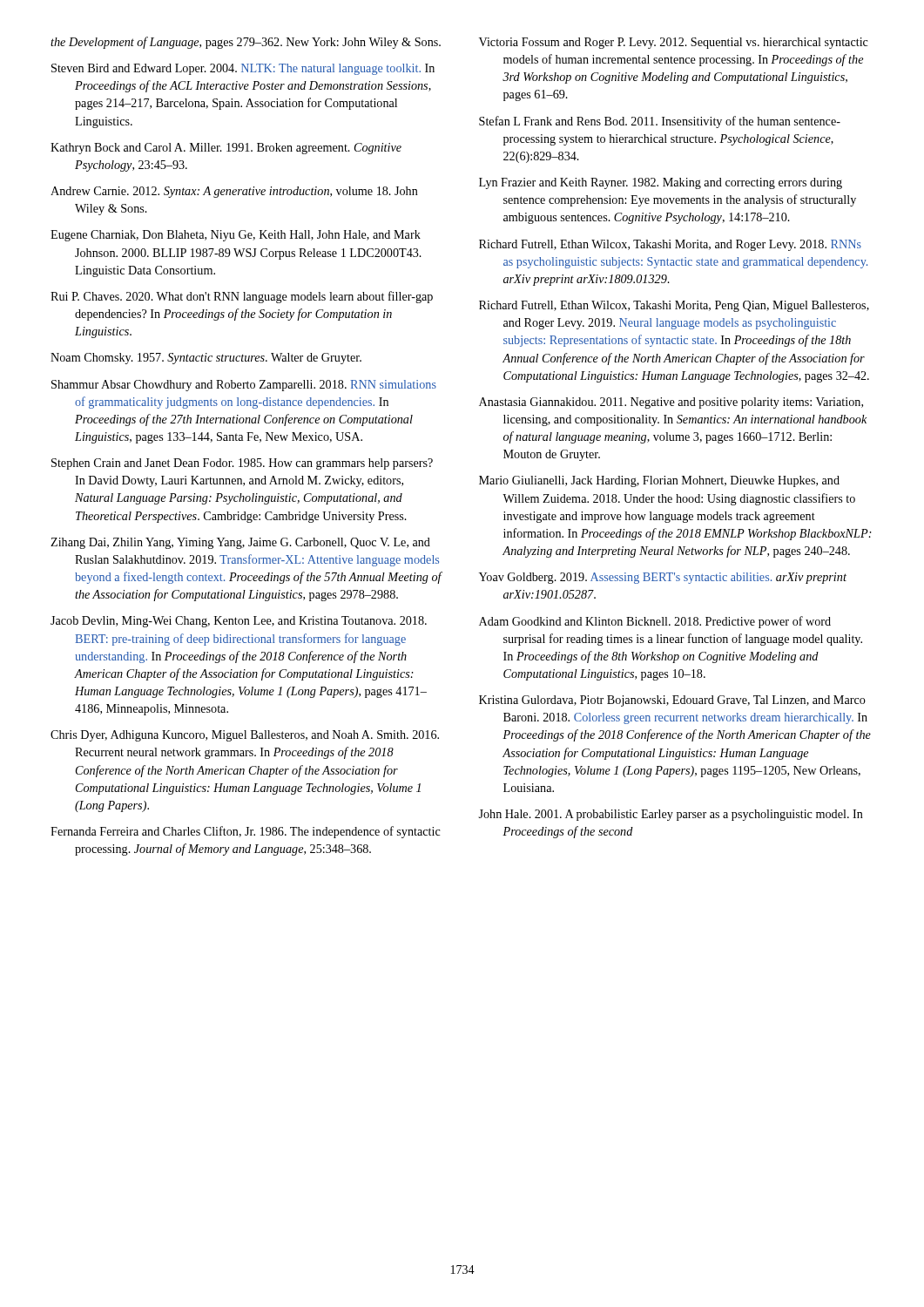
Task: Locate the list item that says "Steven Bird and Edward Loper. 2004. NLTK:"
Action: (x=243, y=94)
